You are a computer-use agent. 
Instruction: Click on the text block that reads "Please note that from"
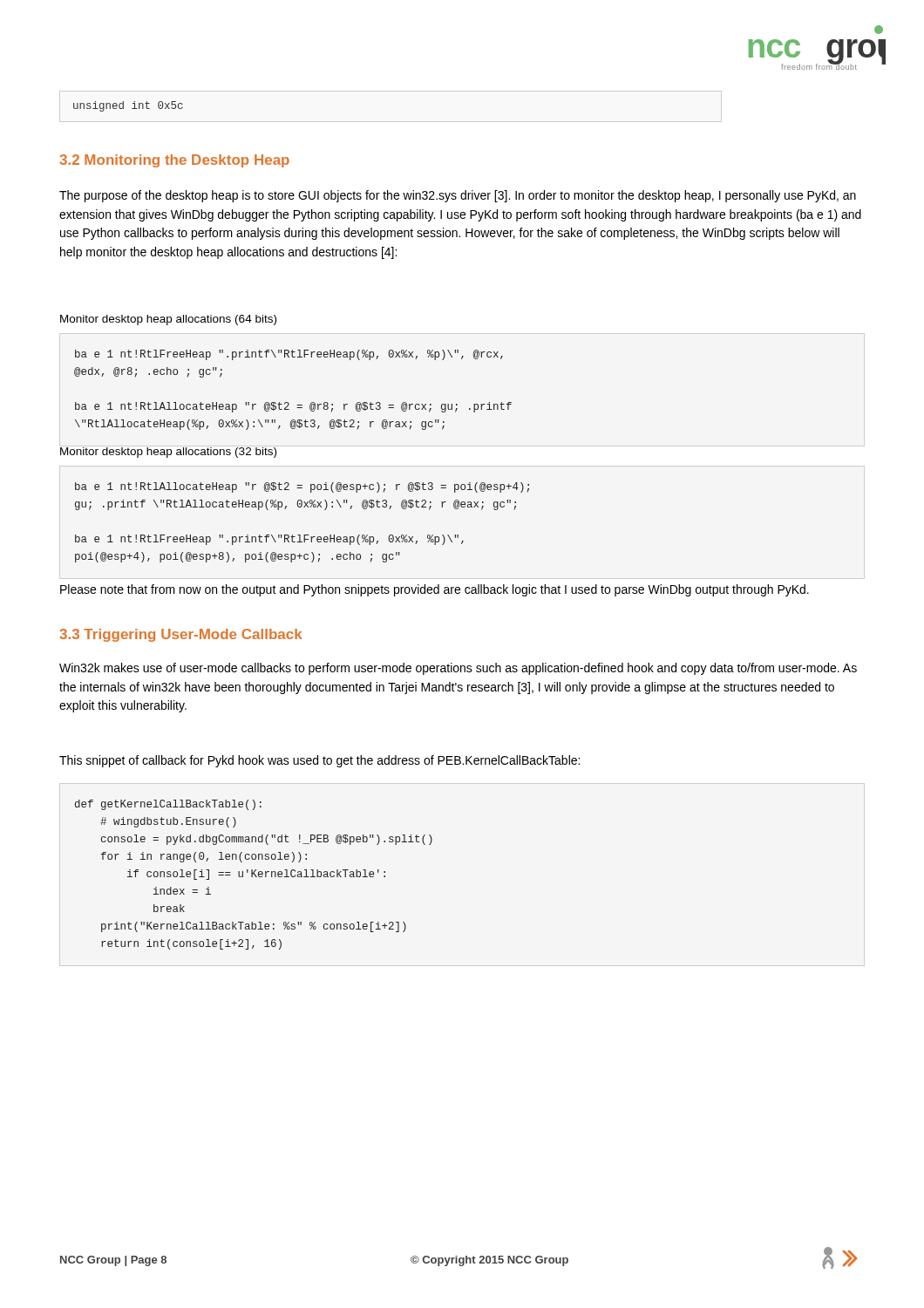434,589
